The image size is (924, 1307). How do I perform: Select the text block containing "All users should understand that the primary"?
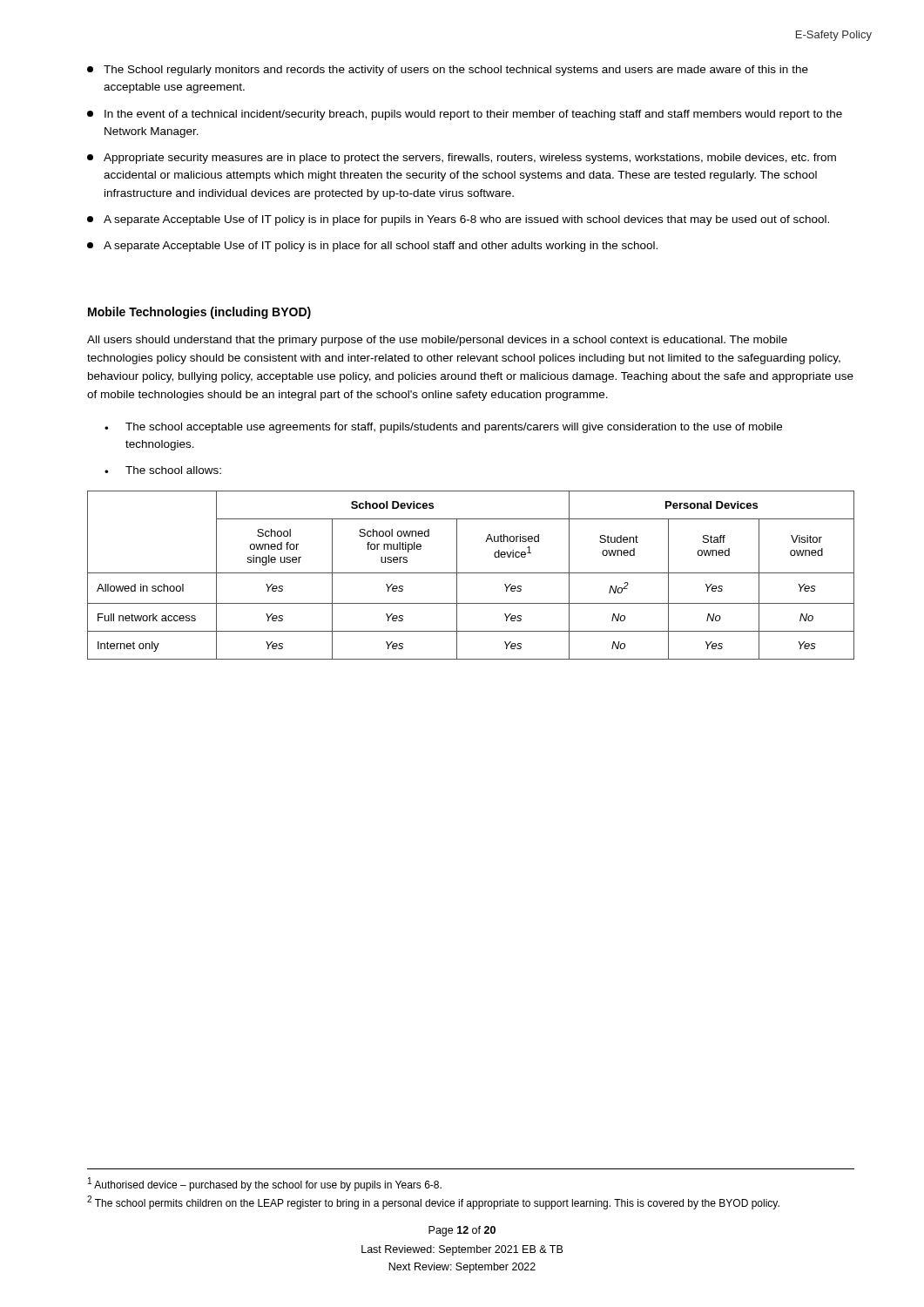[470, 367]
